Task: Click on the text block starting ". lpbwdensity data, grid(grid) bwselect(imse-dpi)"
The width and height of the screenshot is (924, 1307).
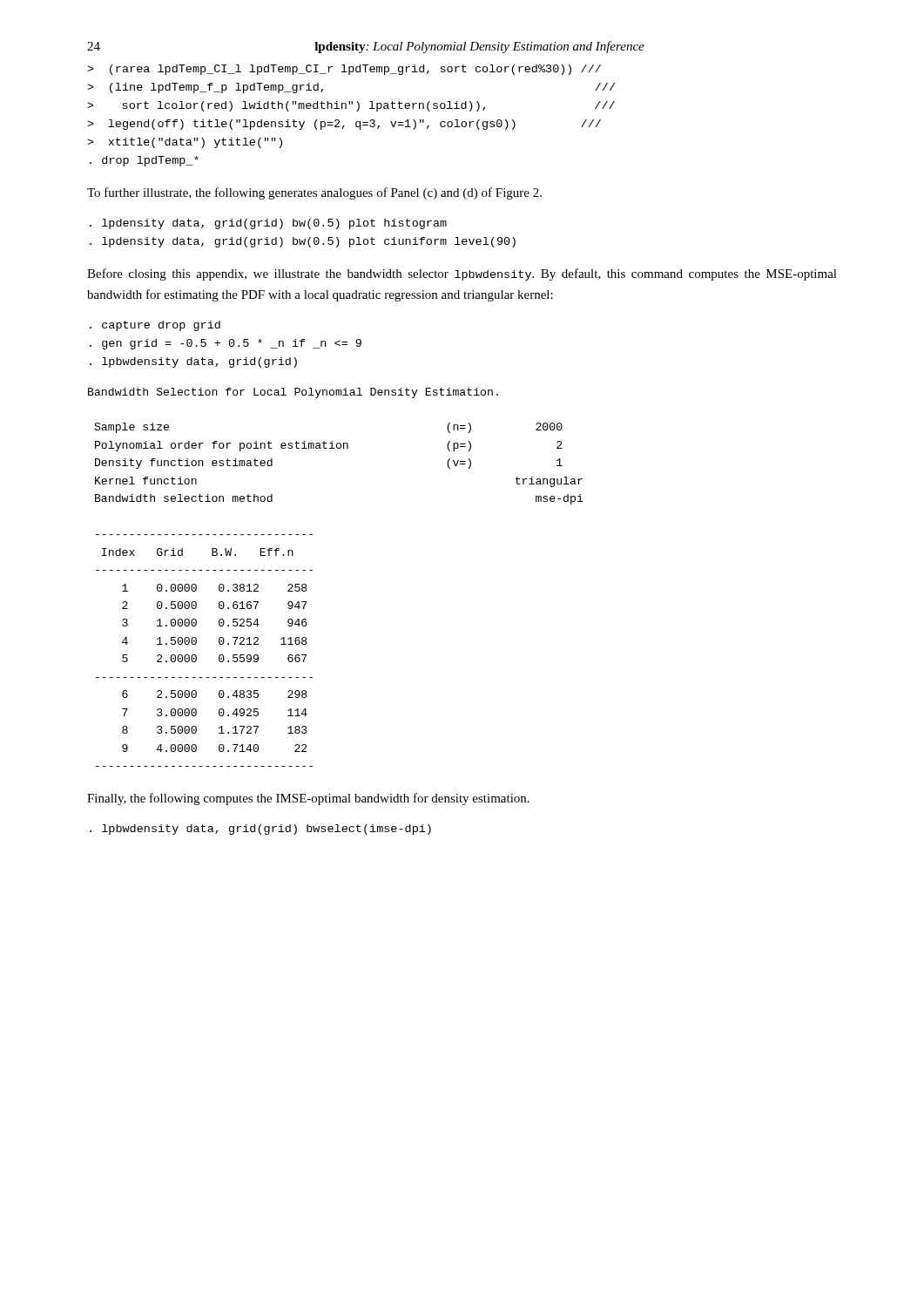Action: [260, 830]
